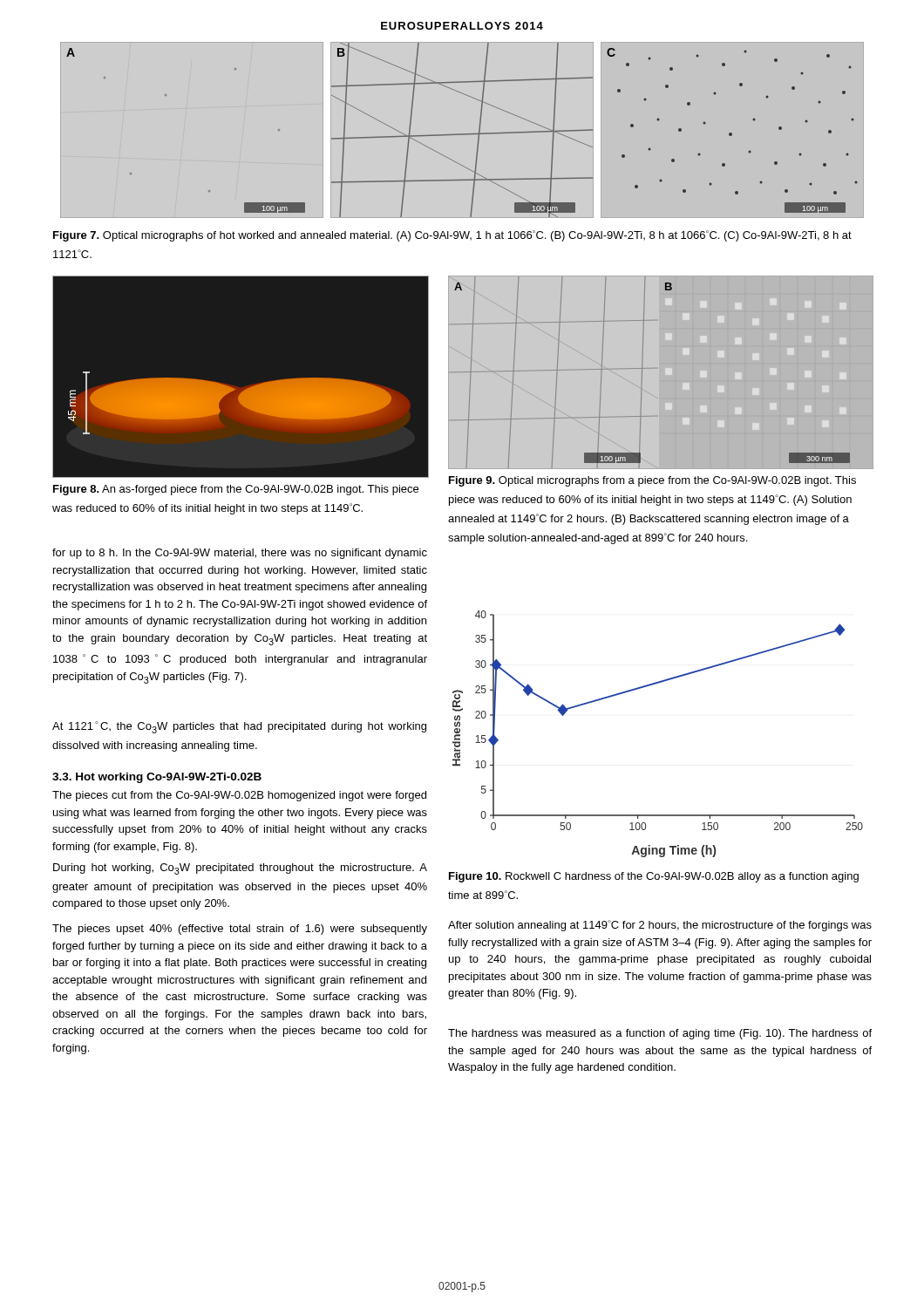
Task: Locate the section header with the text "3.3. Hot working Co-9Al-9W-2Ti-0.02B"
Action: 157,777
